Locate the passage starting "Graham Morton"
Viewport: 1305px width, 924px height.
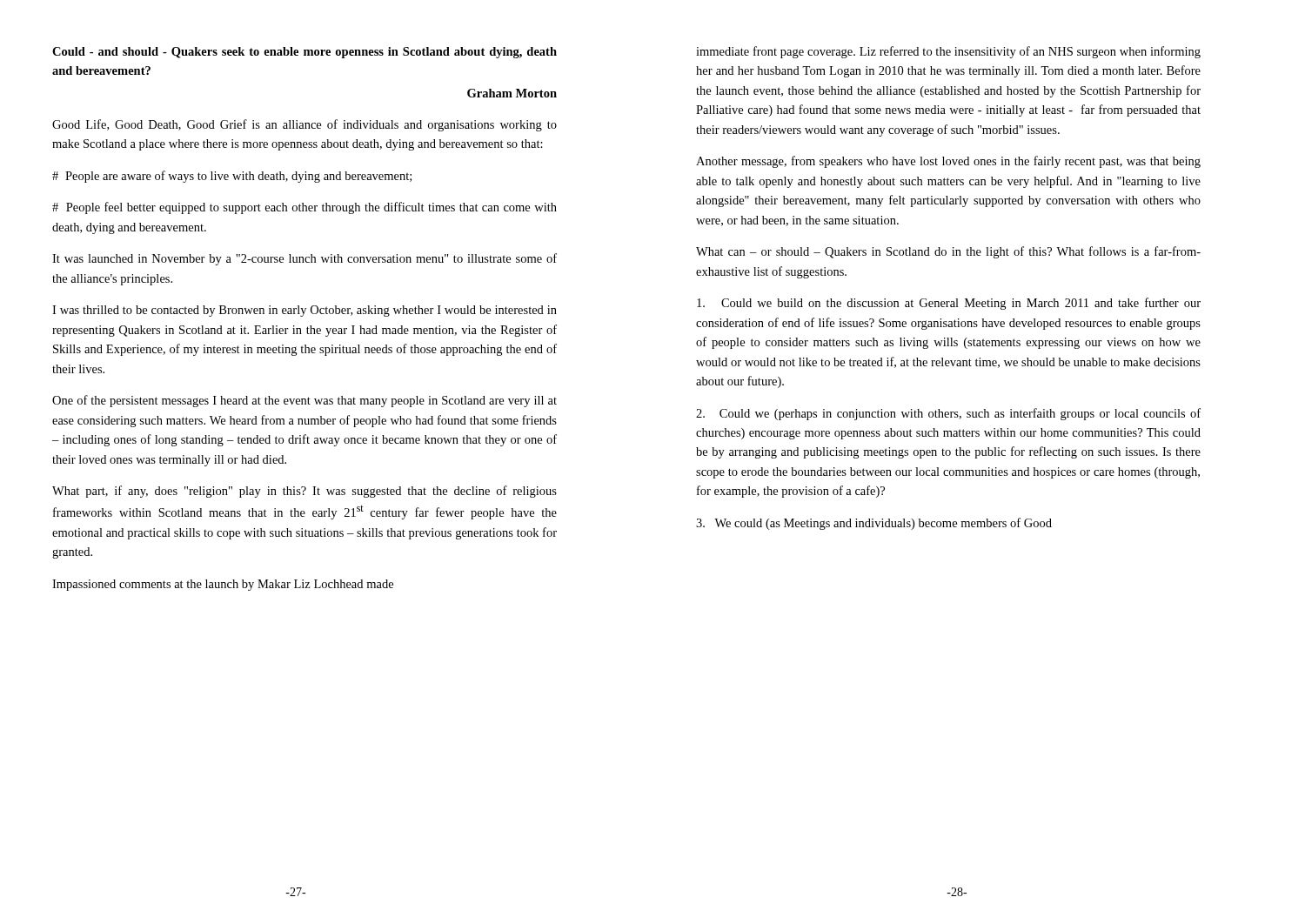tap(512, 93)
